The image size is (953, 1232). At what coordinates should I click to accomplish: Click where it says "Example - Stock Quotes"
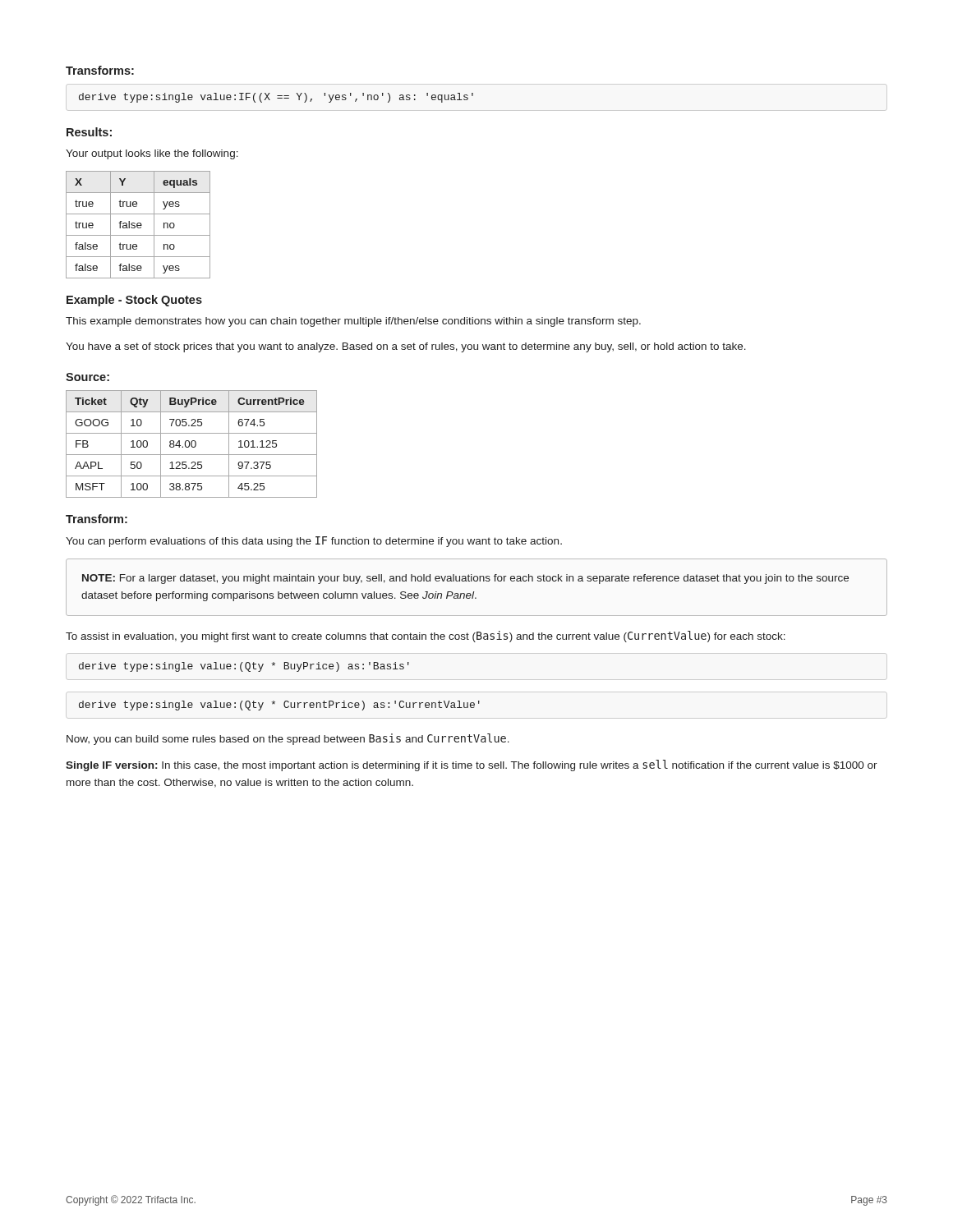134,300
